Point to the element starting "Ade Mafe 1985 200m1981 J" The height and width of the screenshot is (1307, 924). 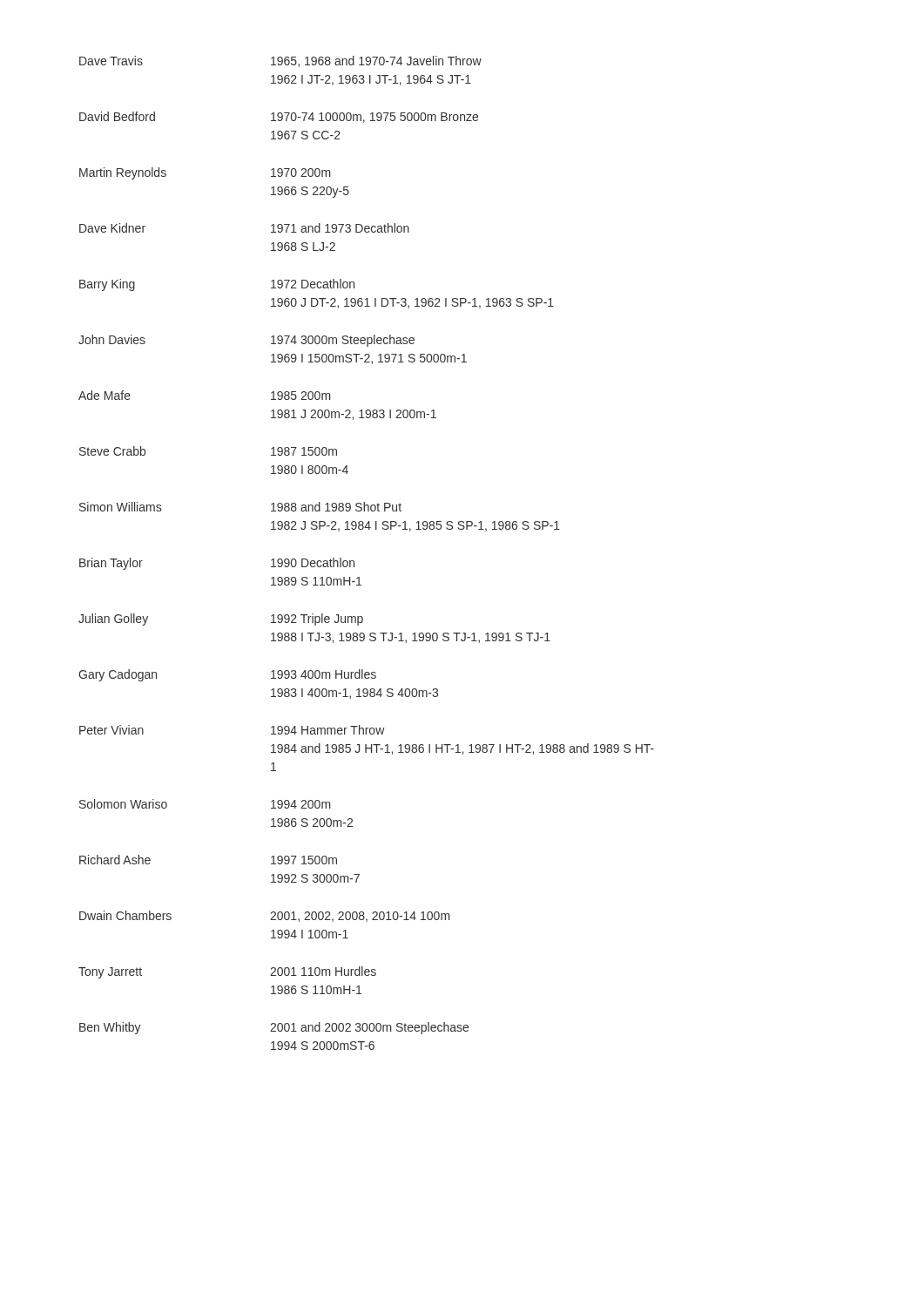(109, 396)
